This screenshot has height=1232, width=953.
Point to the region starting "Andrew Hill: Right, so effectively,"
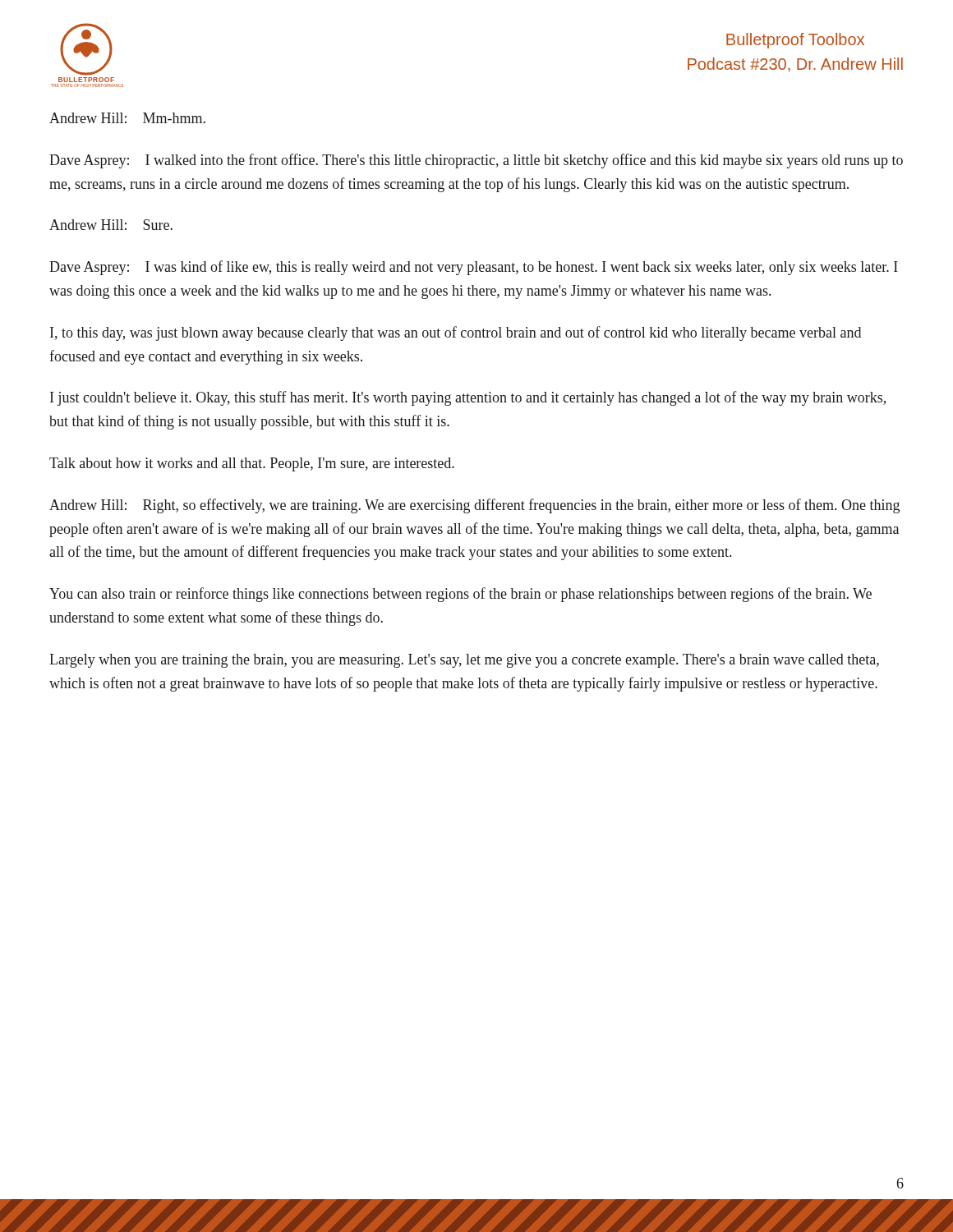475,529
